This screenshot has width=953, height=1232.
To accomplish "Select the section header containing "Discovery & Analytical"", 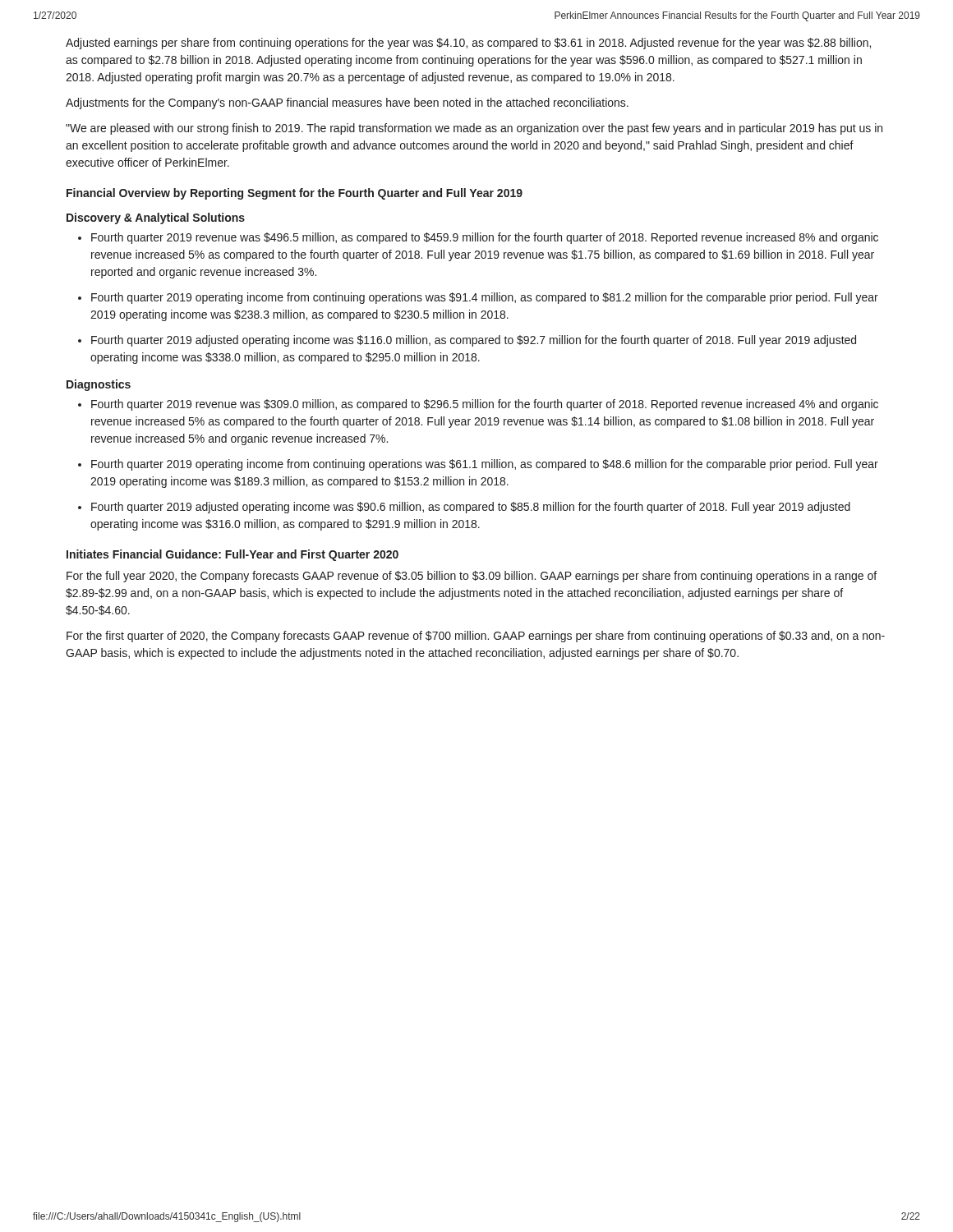I will [155, 218].
